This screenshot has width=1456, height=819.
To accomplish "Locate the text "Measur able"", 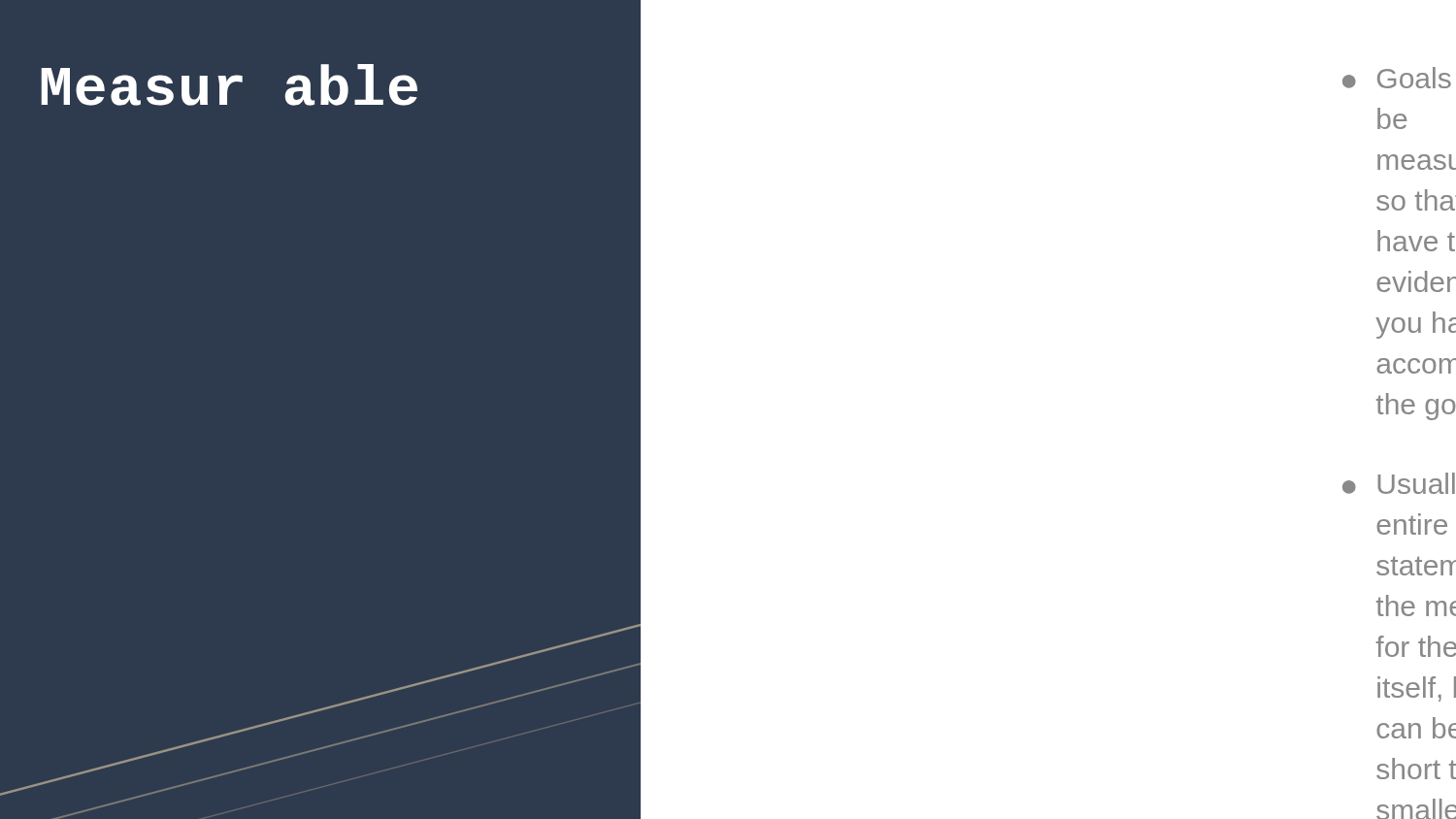I will [230, 90].
